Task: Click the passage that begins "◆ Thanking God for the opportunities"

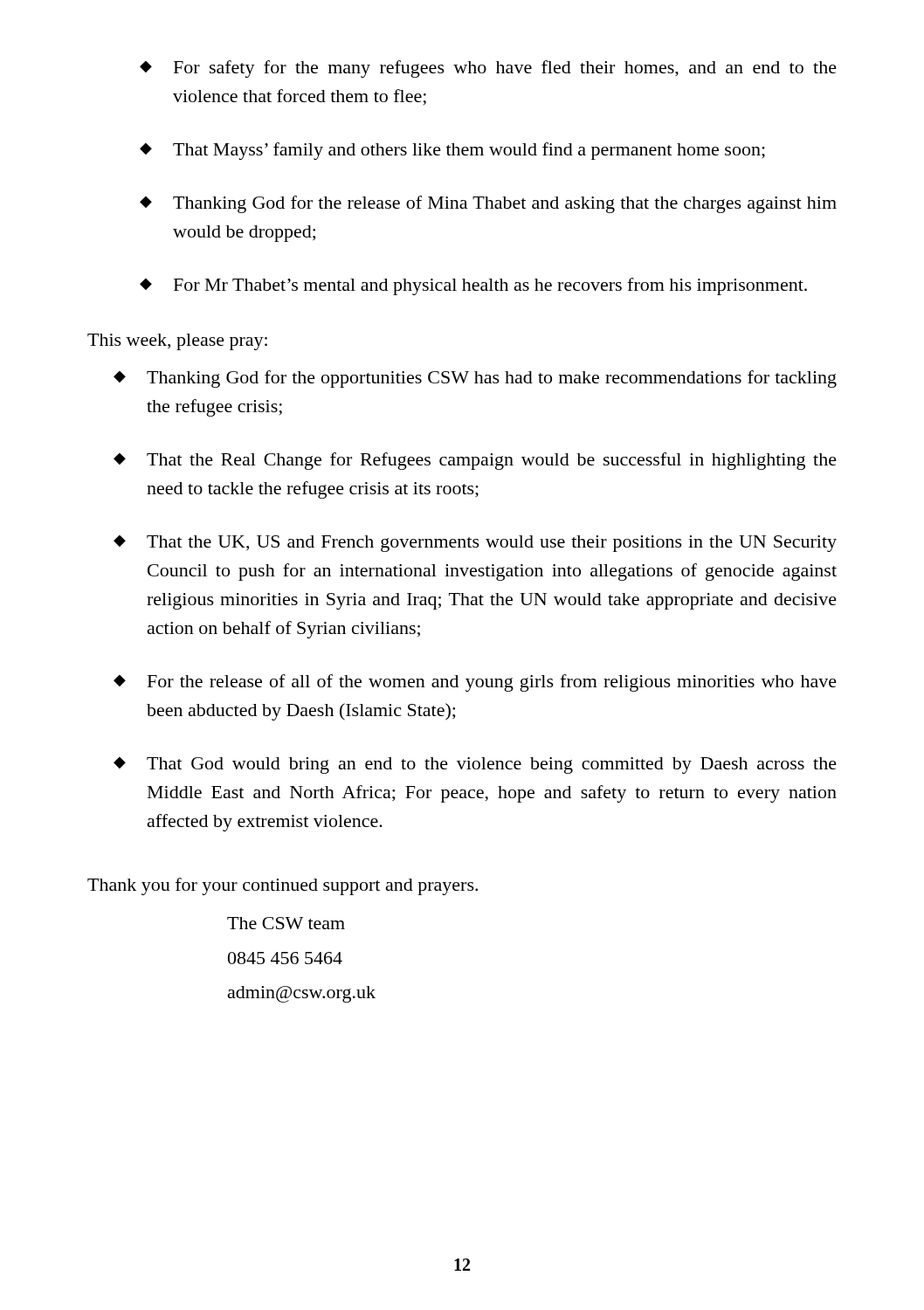Action: pos(475,391)
